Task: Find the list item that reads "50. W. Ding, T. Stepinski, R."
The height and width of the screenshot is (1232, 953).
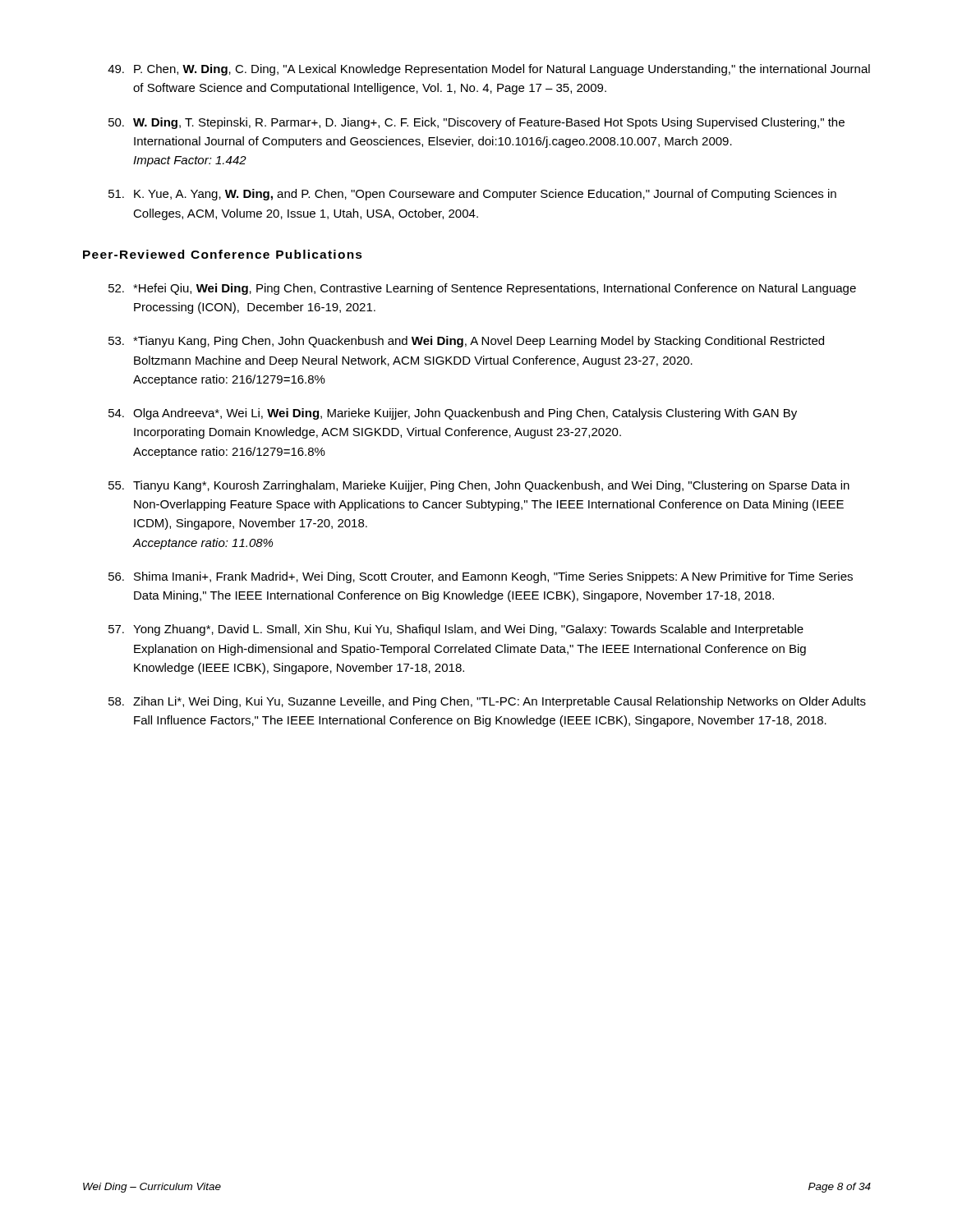Action: (476, 141)
